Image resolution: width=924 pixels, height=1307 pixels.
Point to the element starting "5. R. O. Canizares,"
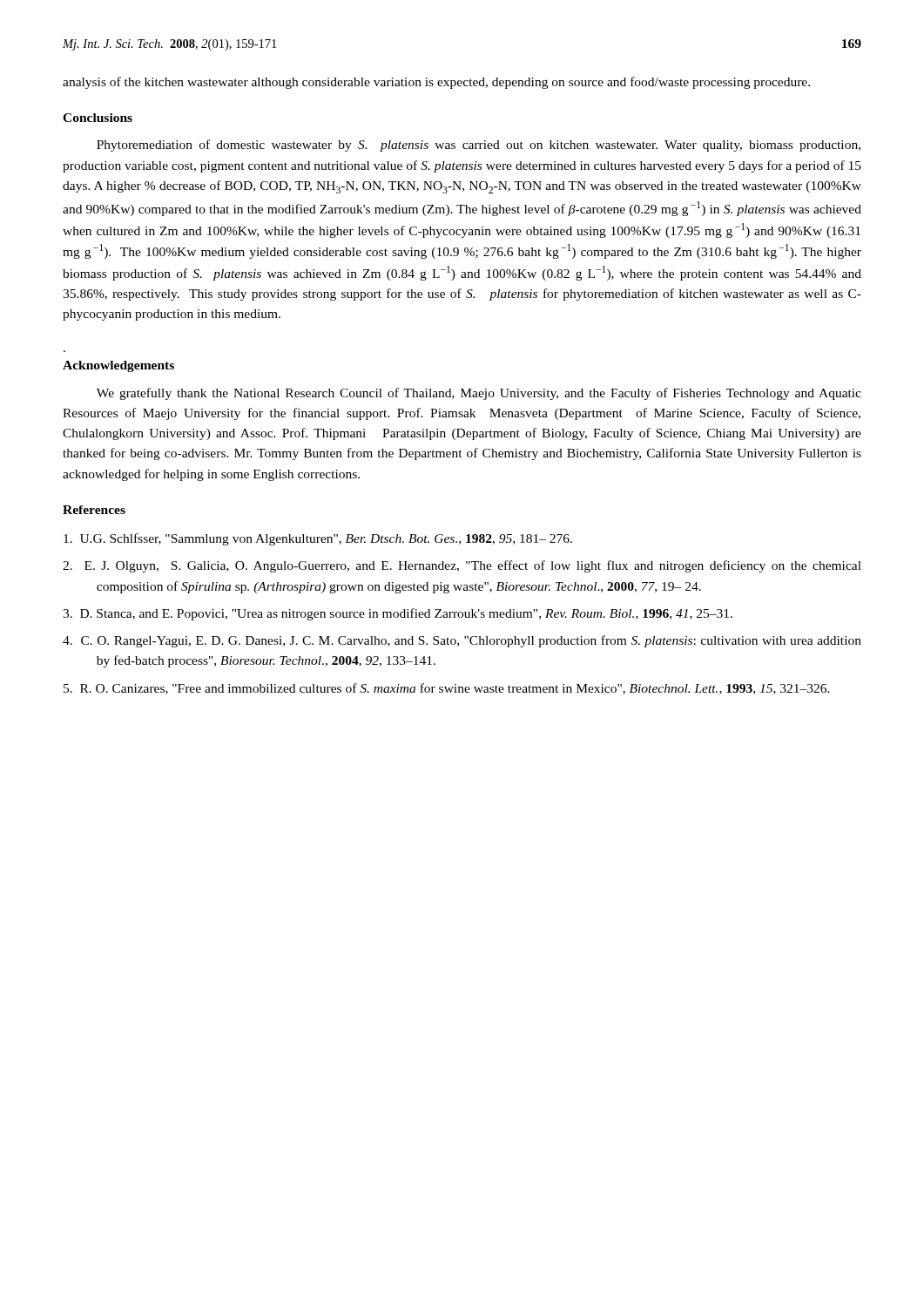[446, 688]
